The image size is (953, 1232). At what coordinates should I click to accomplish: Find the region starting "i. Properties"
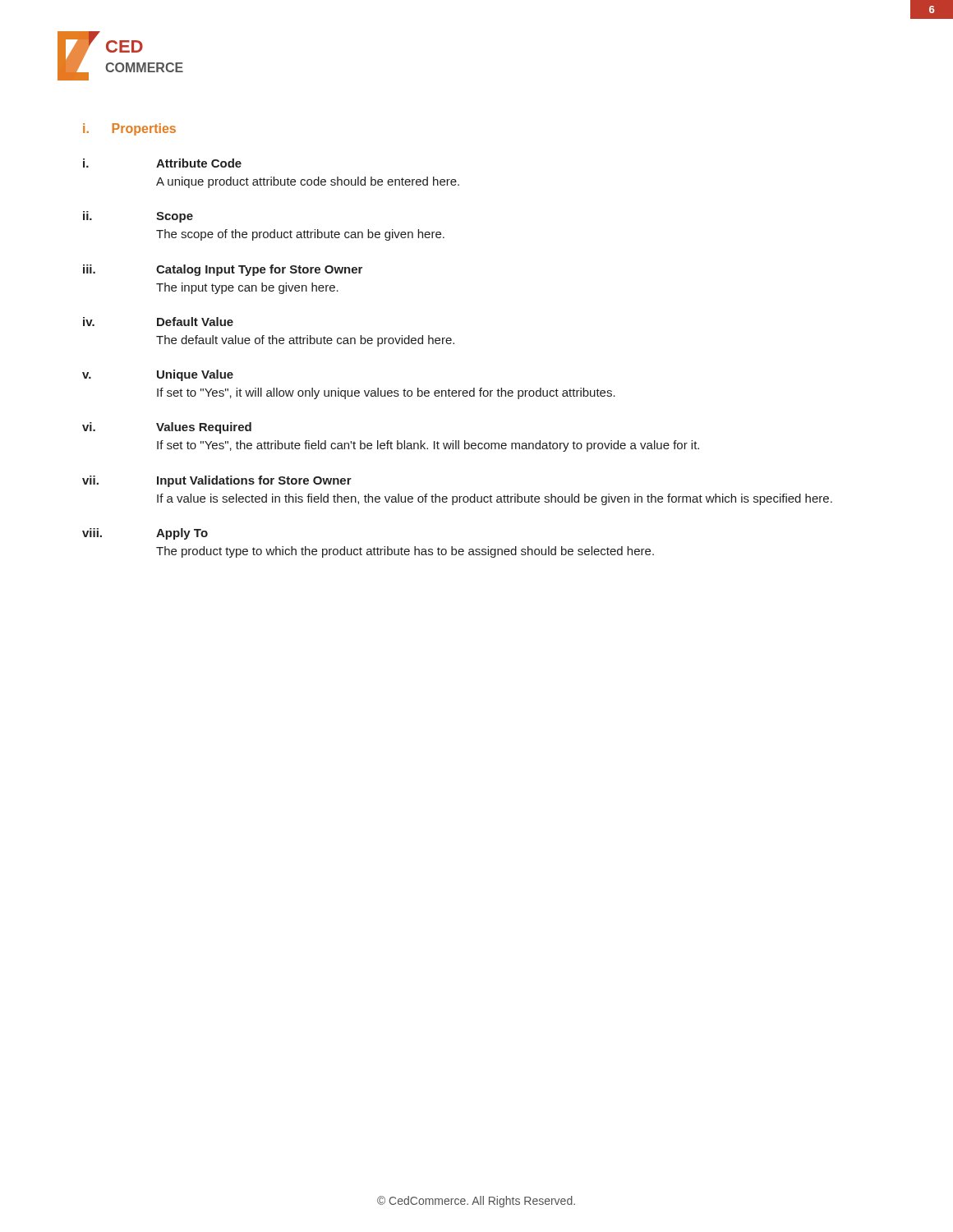129,129
